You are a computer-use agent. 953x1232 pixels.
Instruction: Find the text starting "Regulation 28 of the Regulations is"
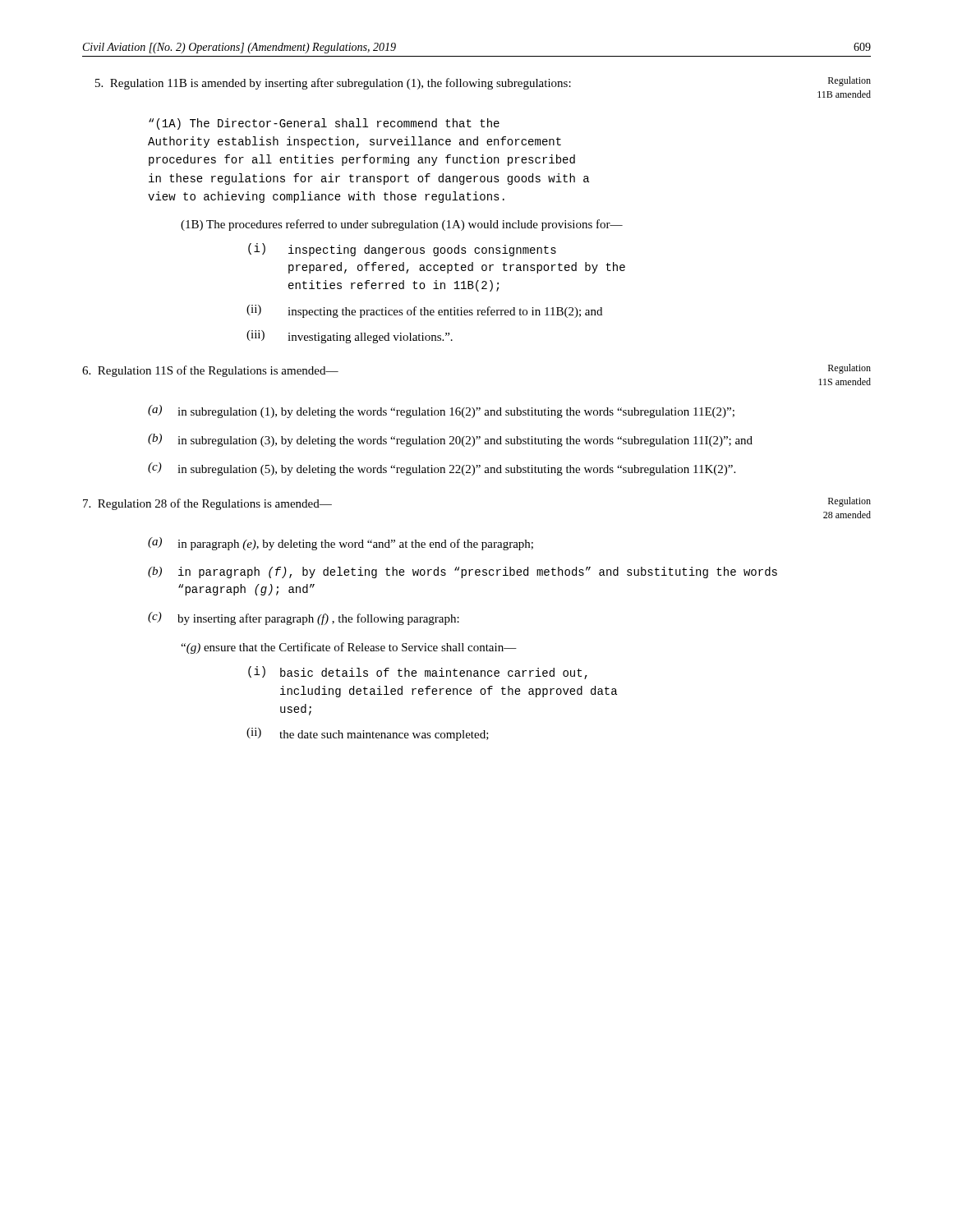pyautogui.click(x=216, y=507)
